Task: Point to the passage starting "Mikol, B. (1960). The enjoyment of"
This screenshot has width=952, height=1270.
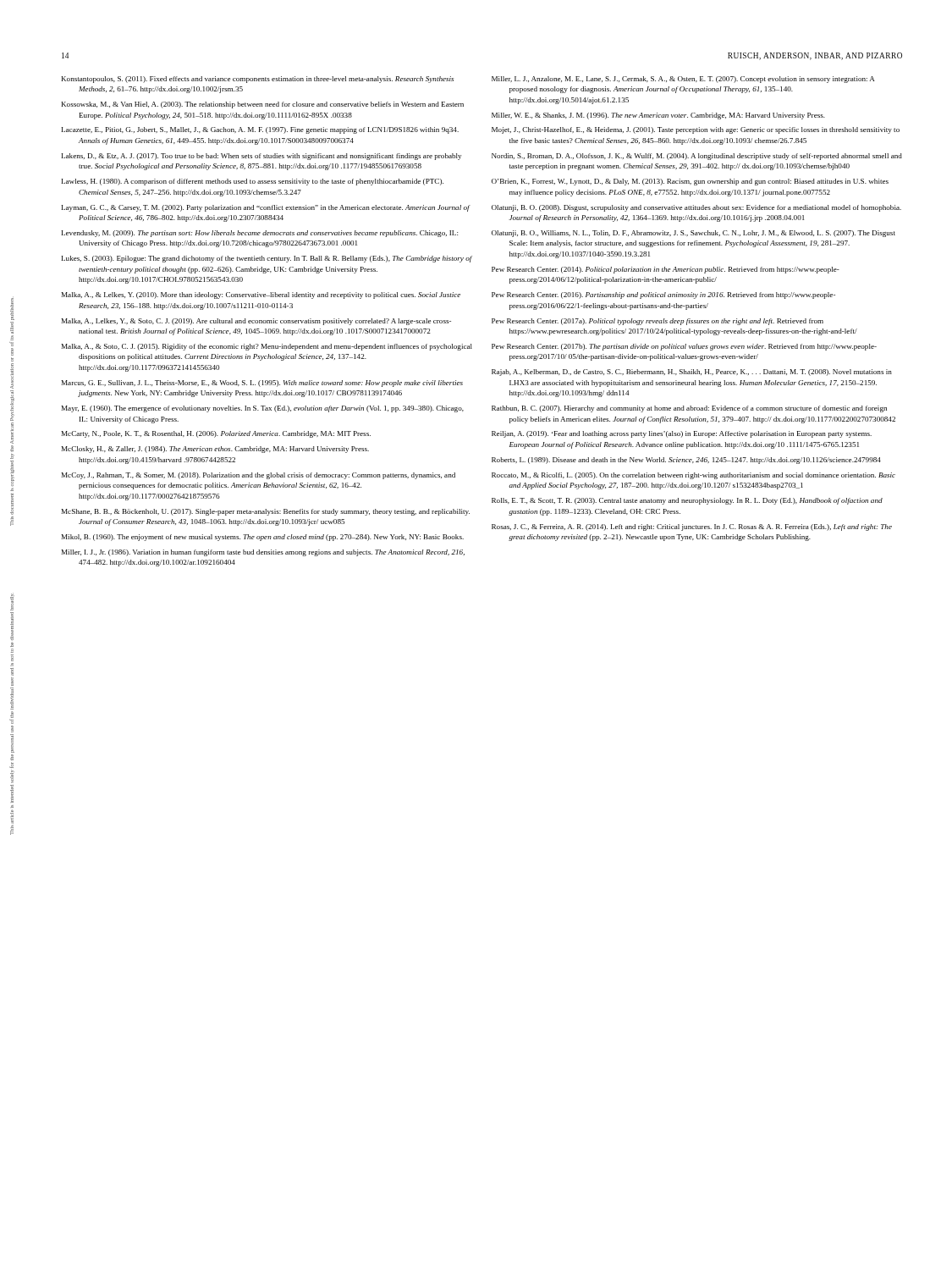Action: click(262, 537)
